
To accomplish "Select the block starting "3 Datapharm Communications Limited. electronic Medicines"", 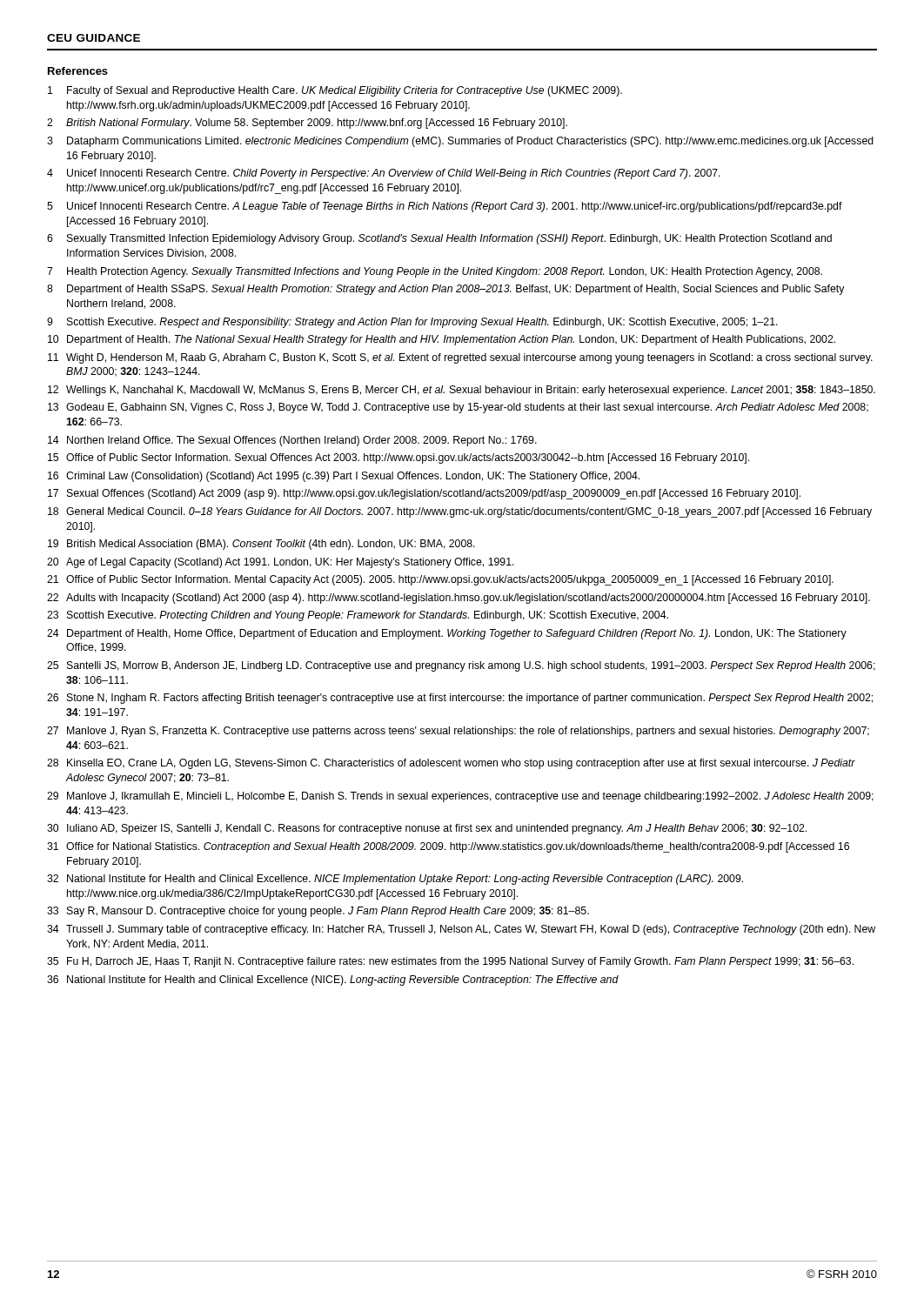I will [462, 149].
